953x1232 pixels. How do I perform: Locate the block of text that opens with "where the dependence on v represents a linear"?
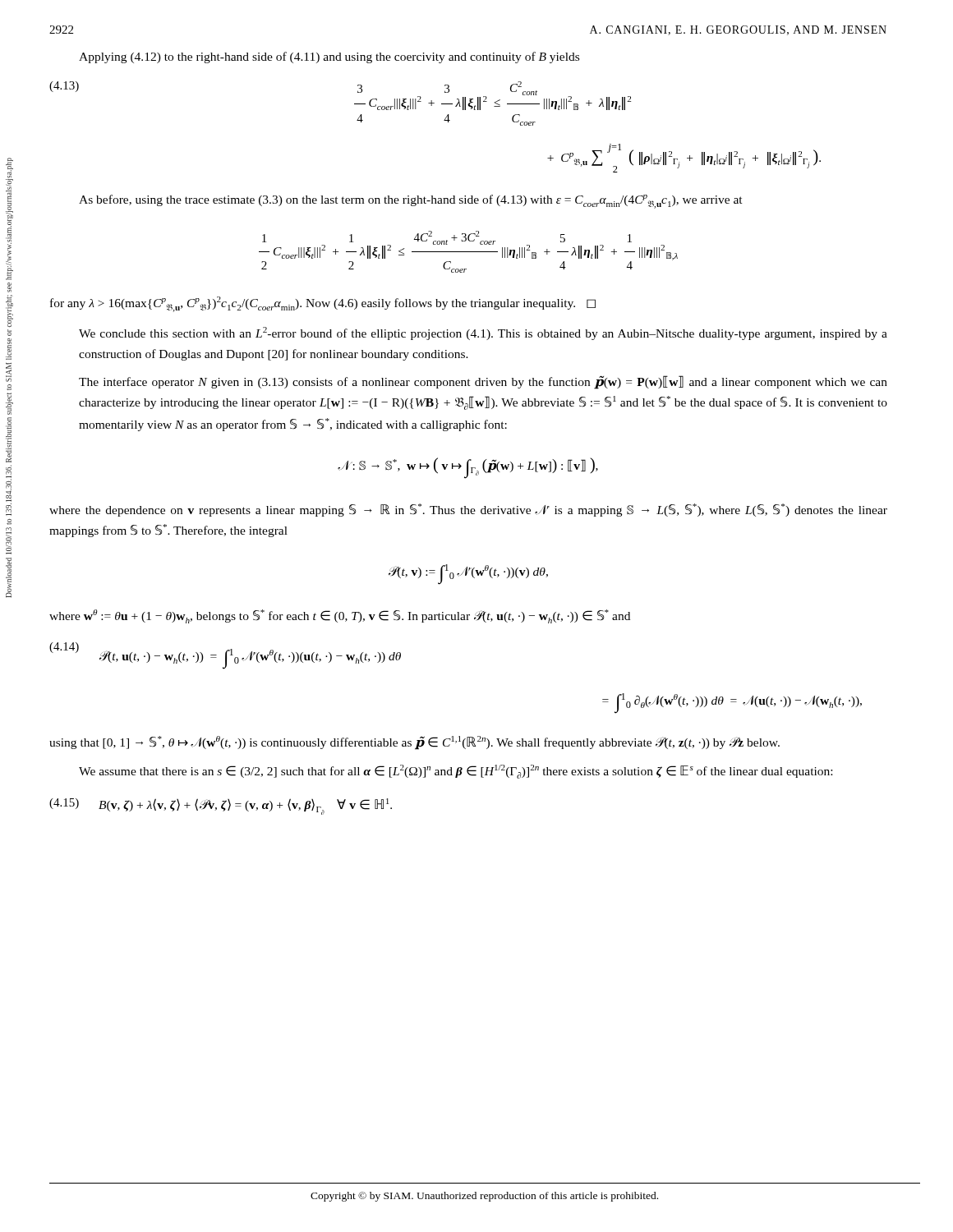click(x=468, y=520)
